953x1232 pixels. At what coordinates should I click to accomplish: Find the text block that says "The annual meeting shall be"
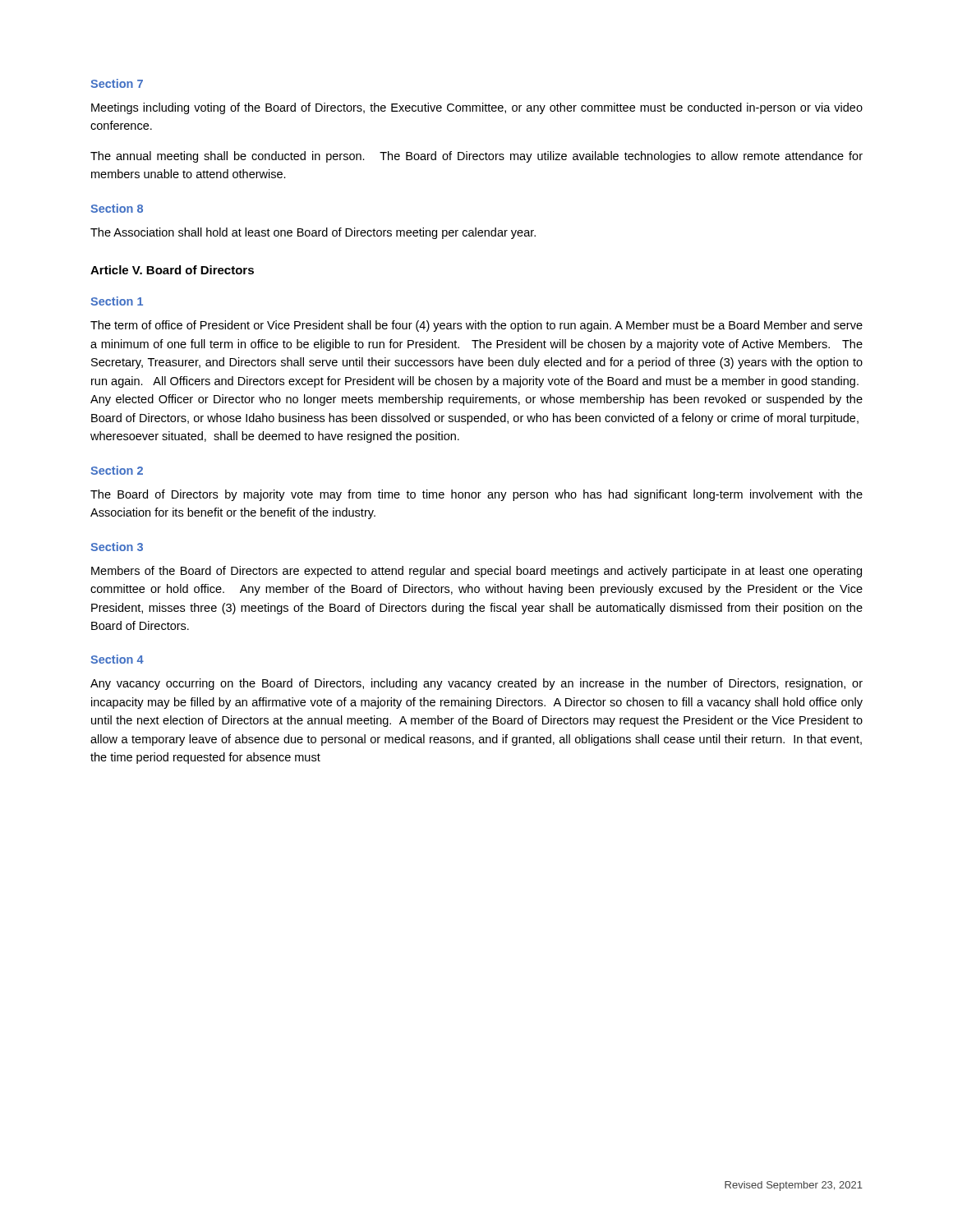(x=476, y=165)
